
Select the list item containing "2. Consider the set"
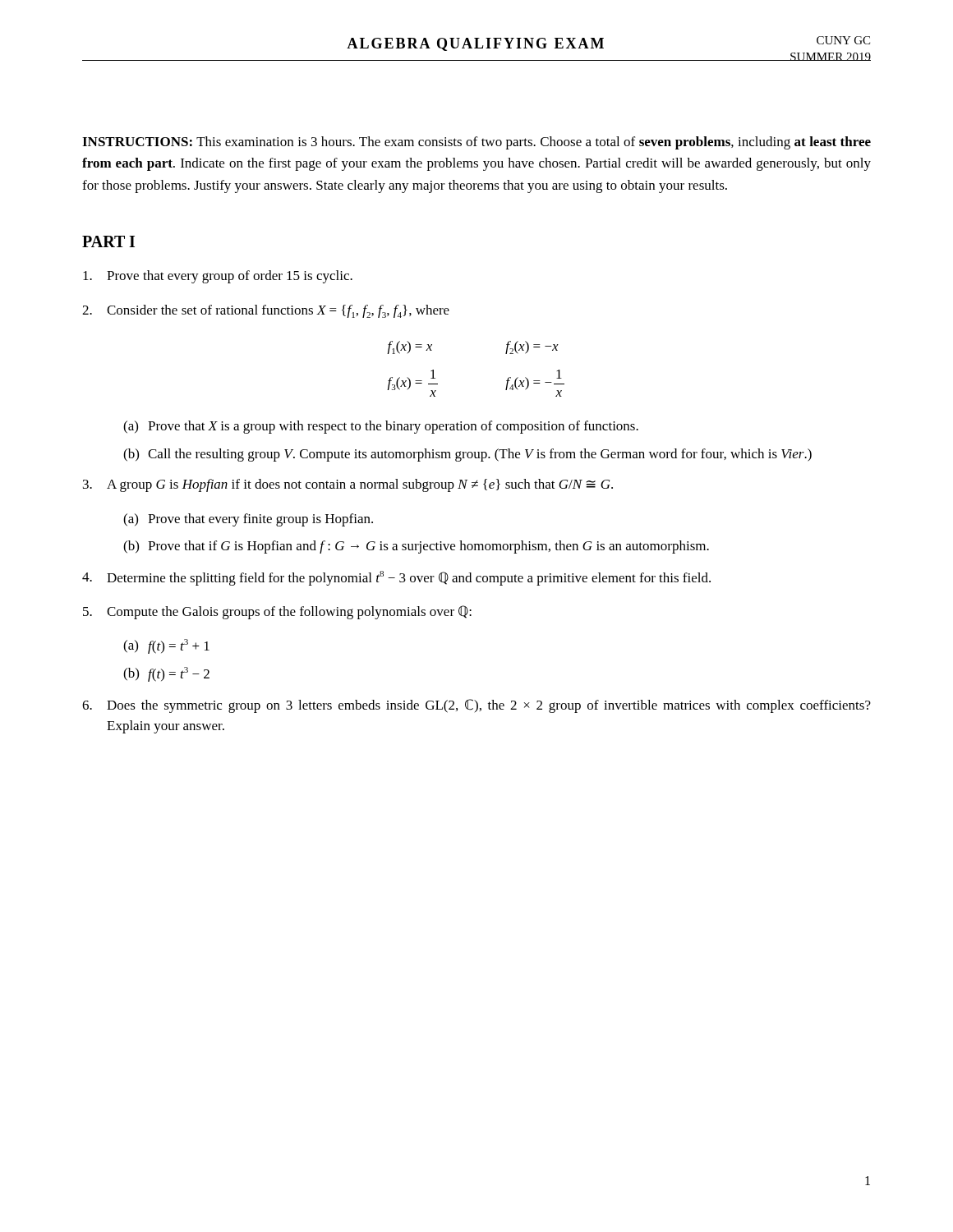click(x=266, y=310)
